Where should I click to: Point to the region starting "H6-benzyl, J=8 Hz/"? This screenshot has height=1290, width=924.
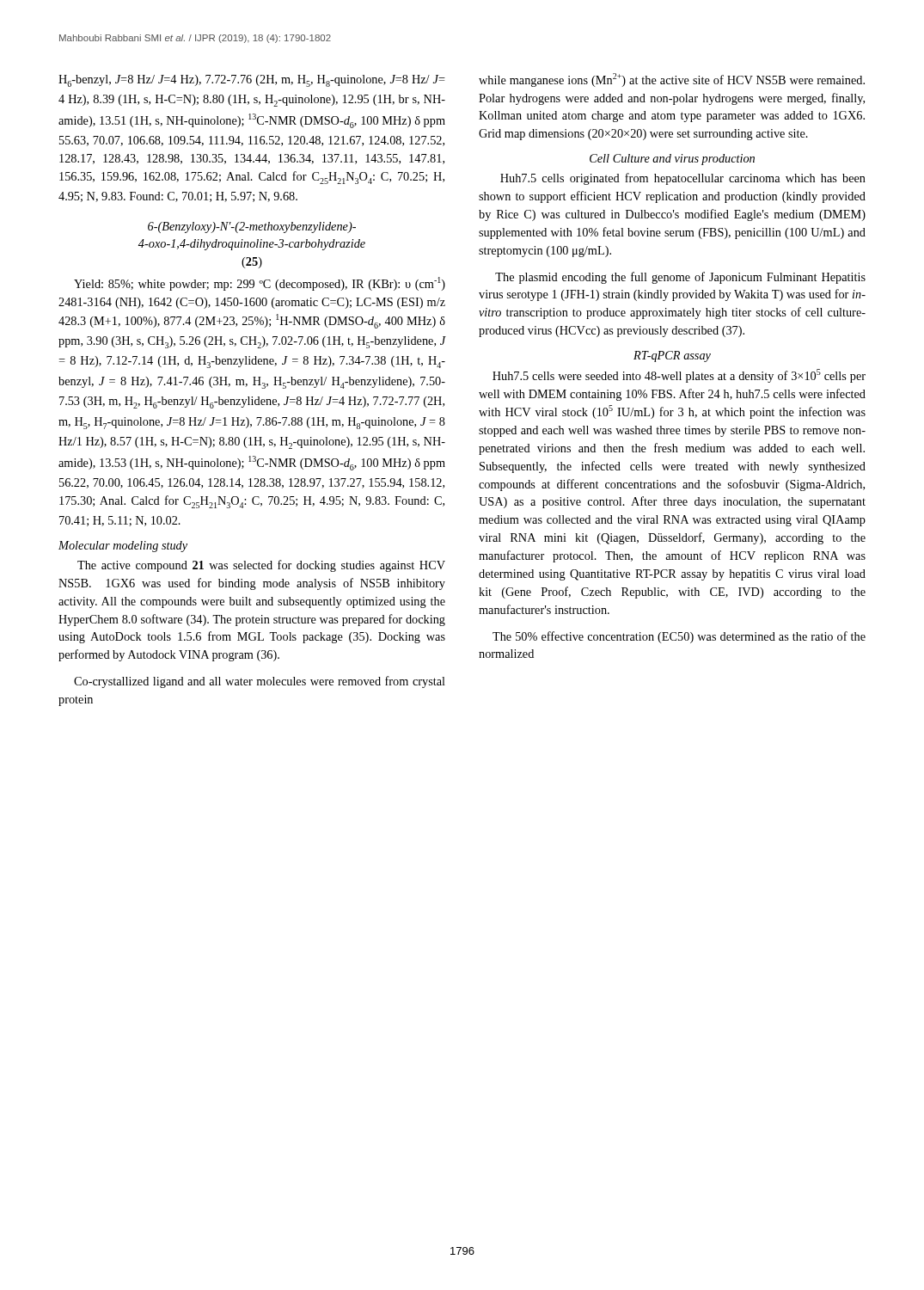point(252,138)
